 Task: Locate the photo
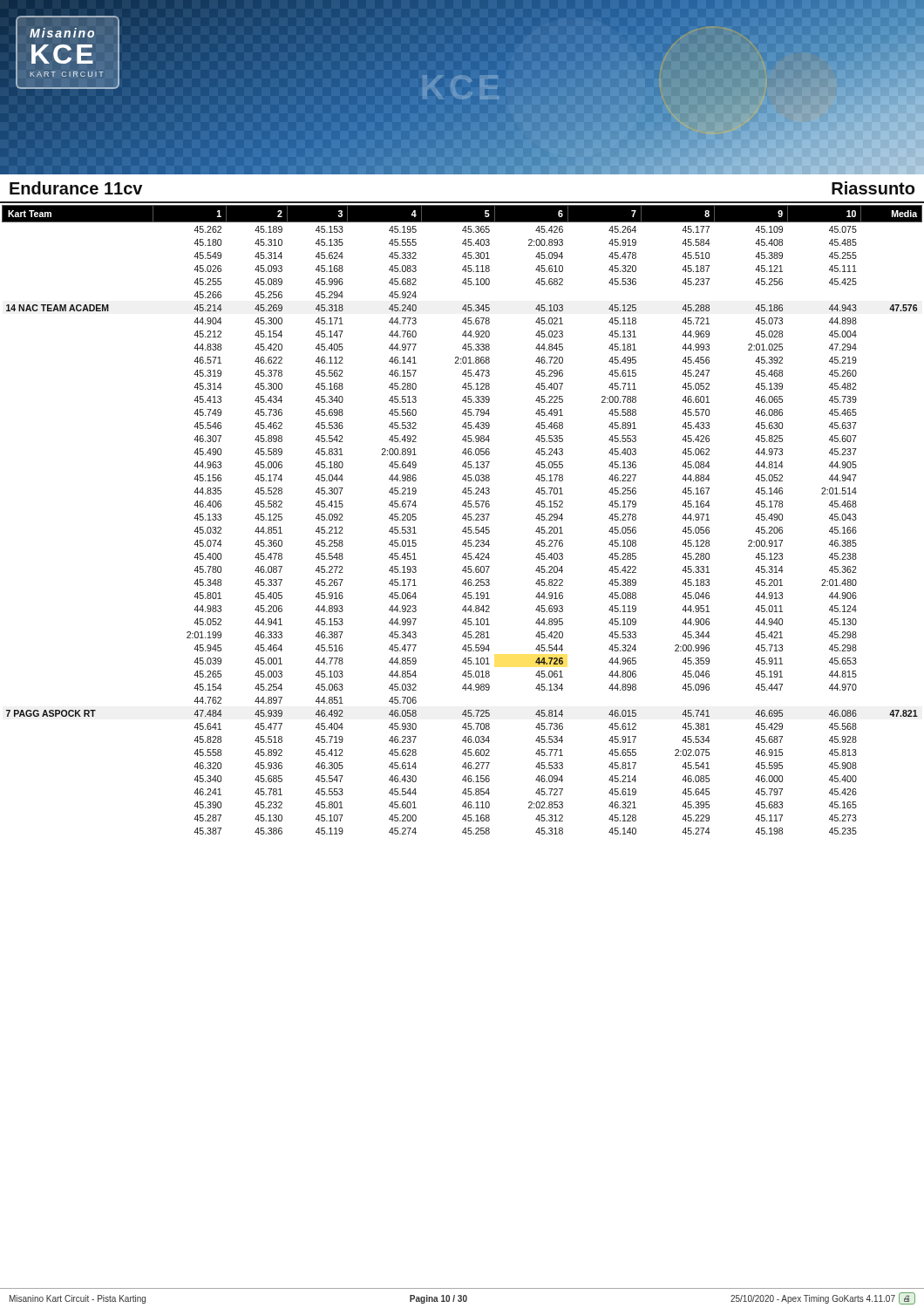click(462, 87)
